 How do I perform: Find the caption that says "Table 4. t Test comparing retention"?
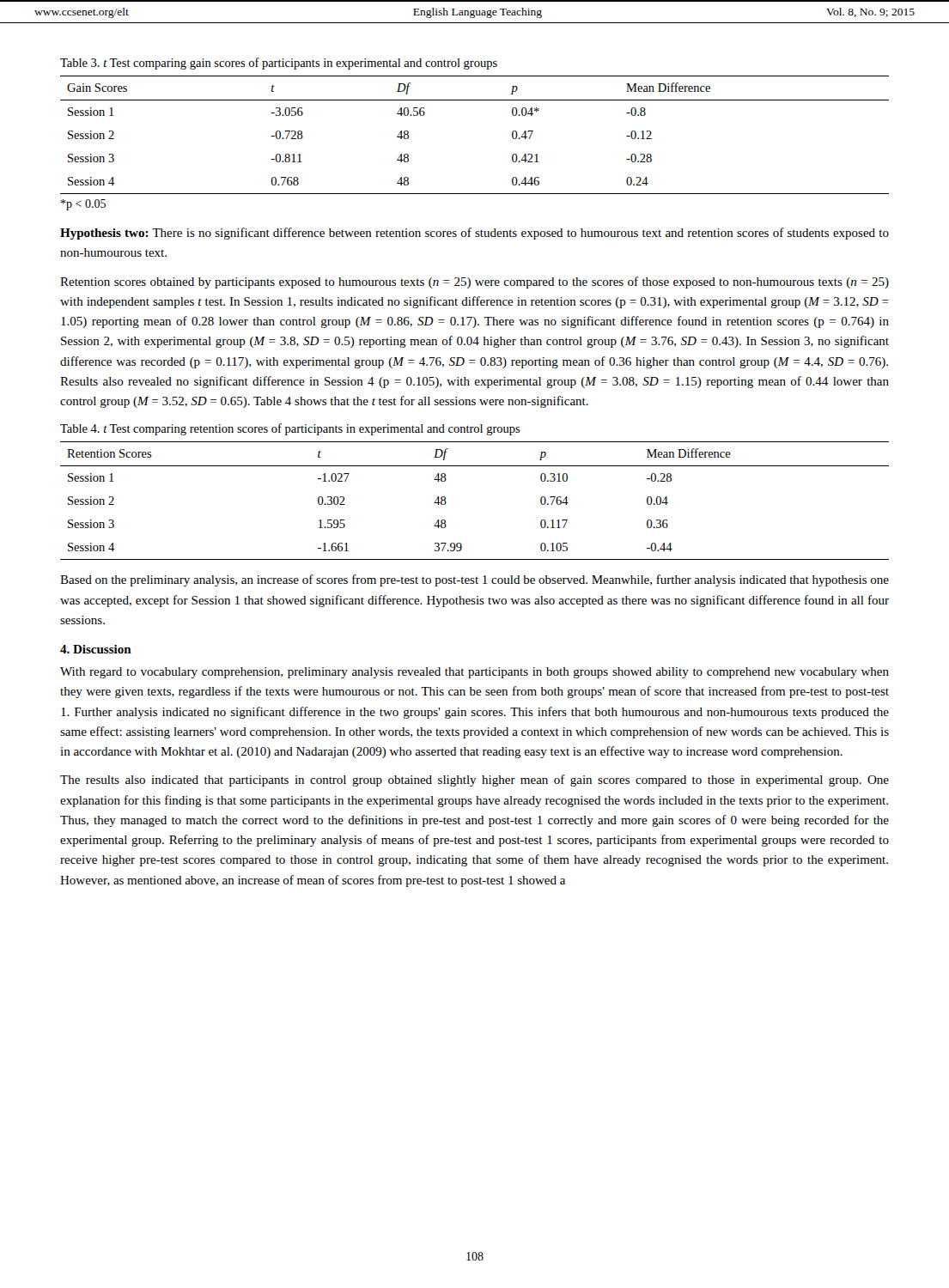pyautogui.click(x=290, y=429)
